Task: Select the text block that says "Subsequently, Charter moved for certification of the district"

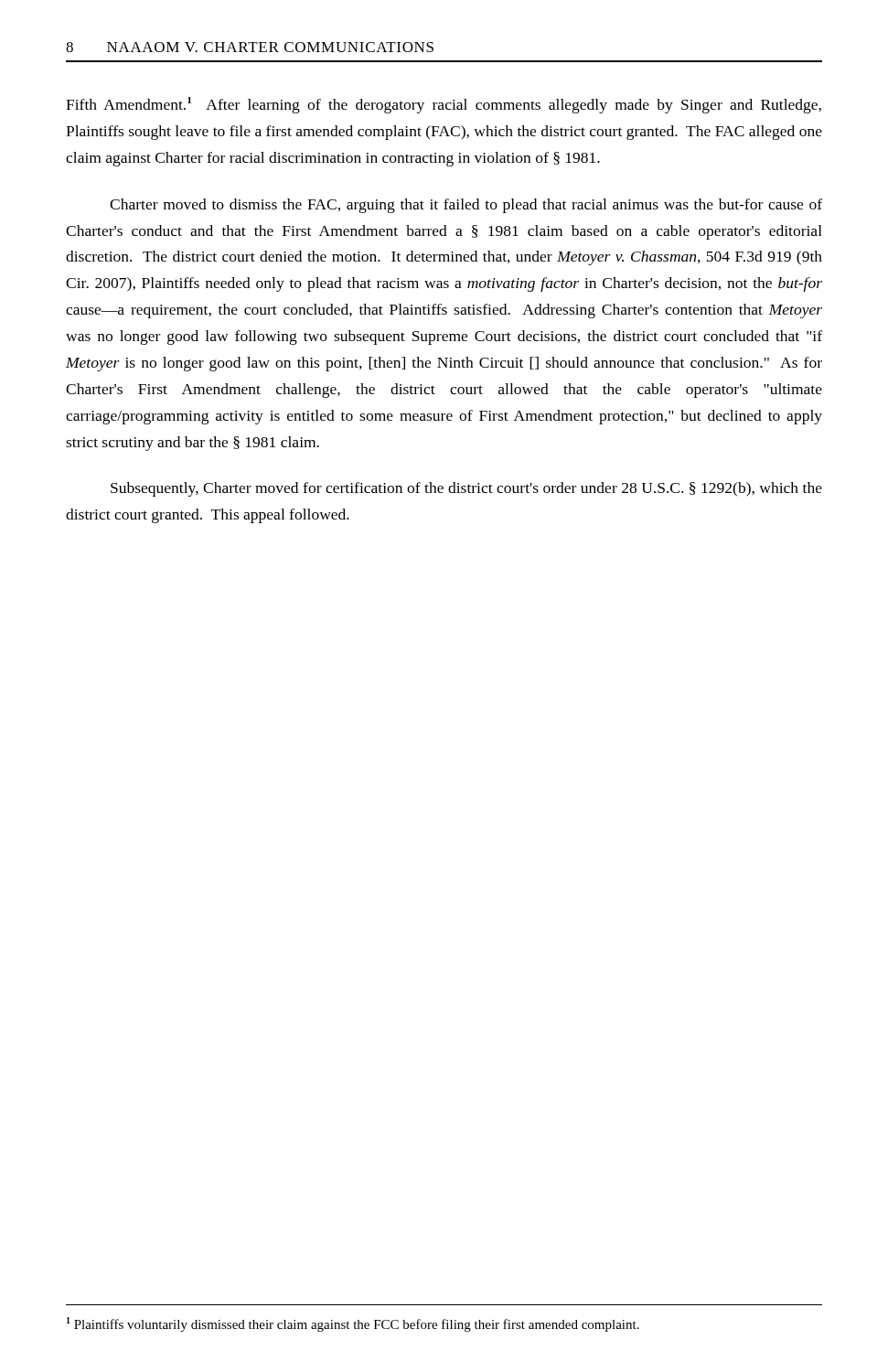Action: coord(444,501)
